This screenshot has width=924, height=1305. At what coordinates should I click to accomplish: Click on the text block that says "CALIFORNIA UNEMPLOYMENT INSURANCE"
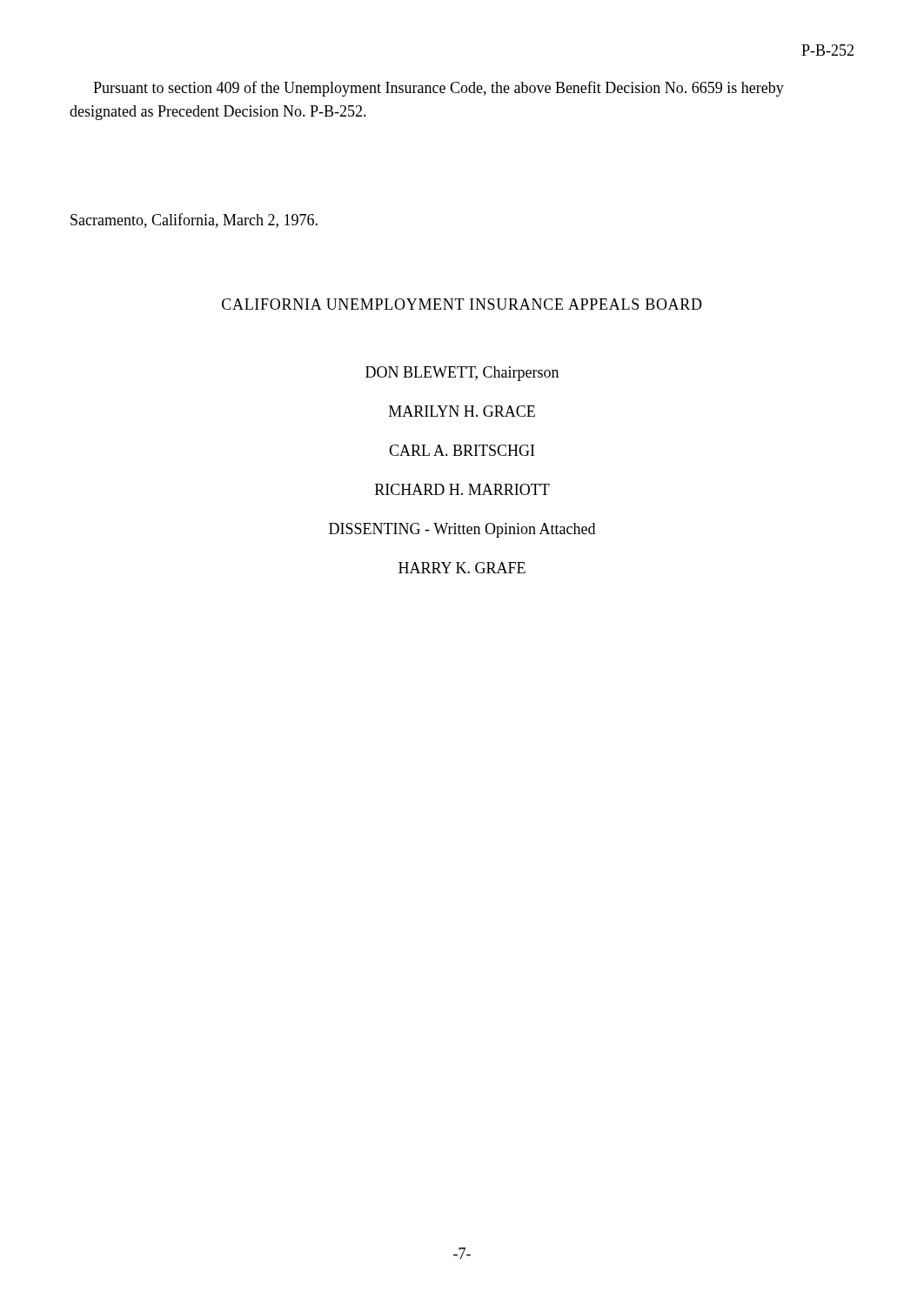click(462, 305)
